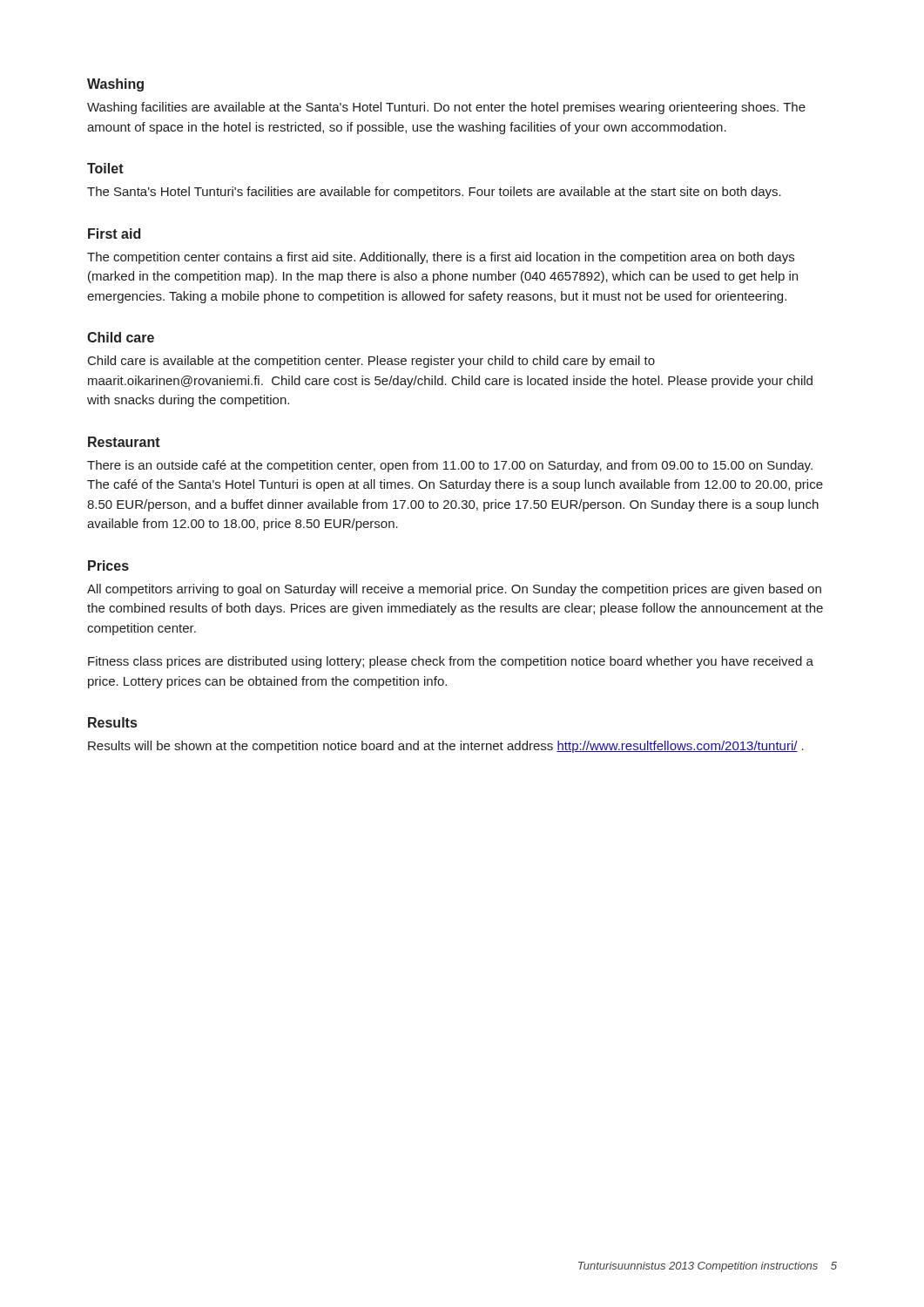Where is the passage that starts "Child care is"?

coord(450,380)
